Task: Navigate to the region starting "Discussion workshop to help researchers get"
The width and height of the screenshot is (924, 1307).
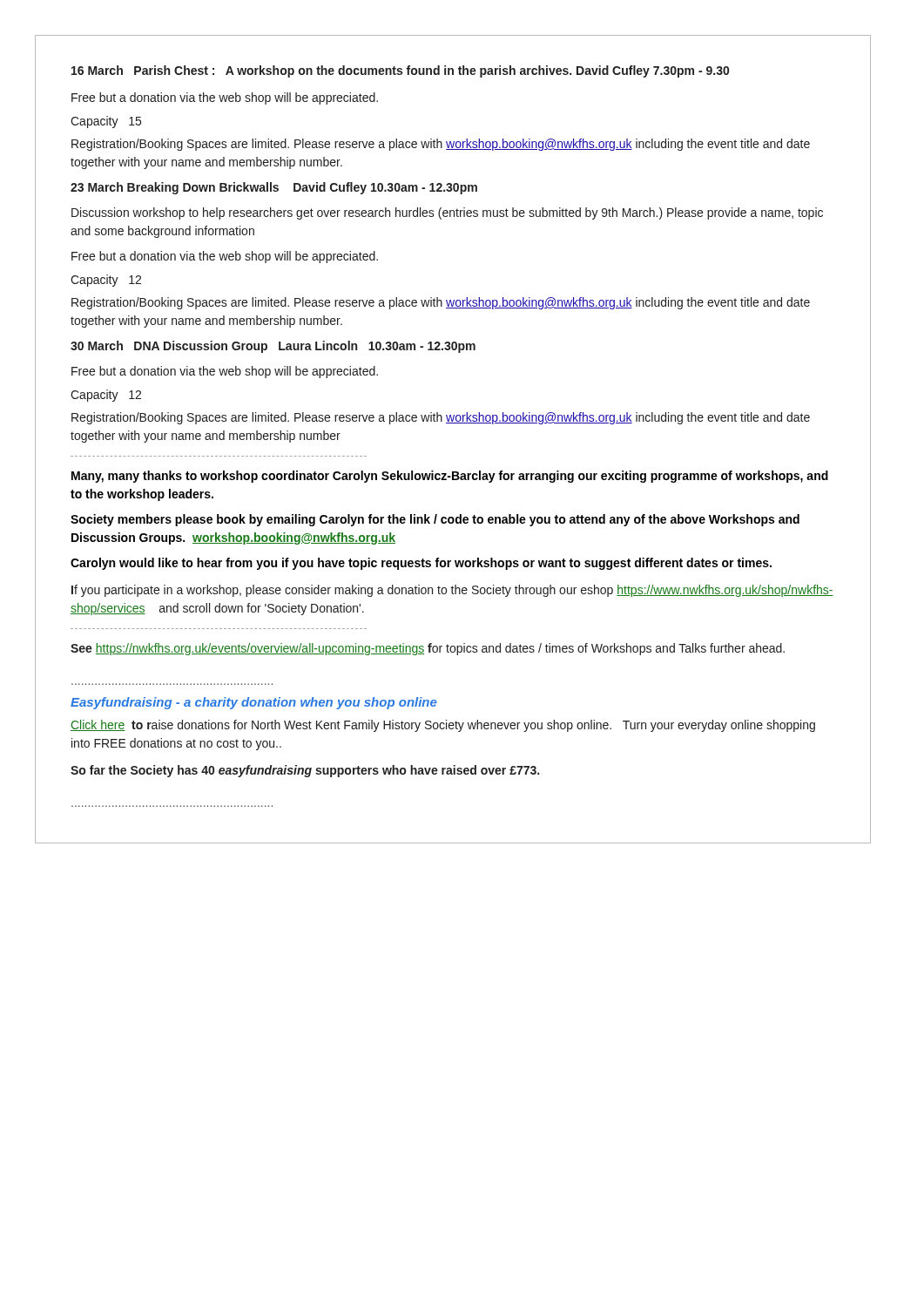Action: click(x=447, y=222)
